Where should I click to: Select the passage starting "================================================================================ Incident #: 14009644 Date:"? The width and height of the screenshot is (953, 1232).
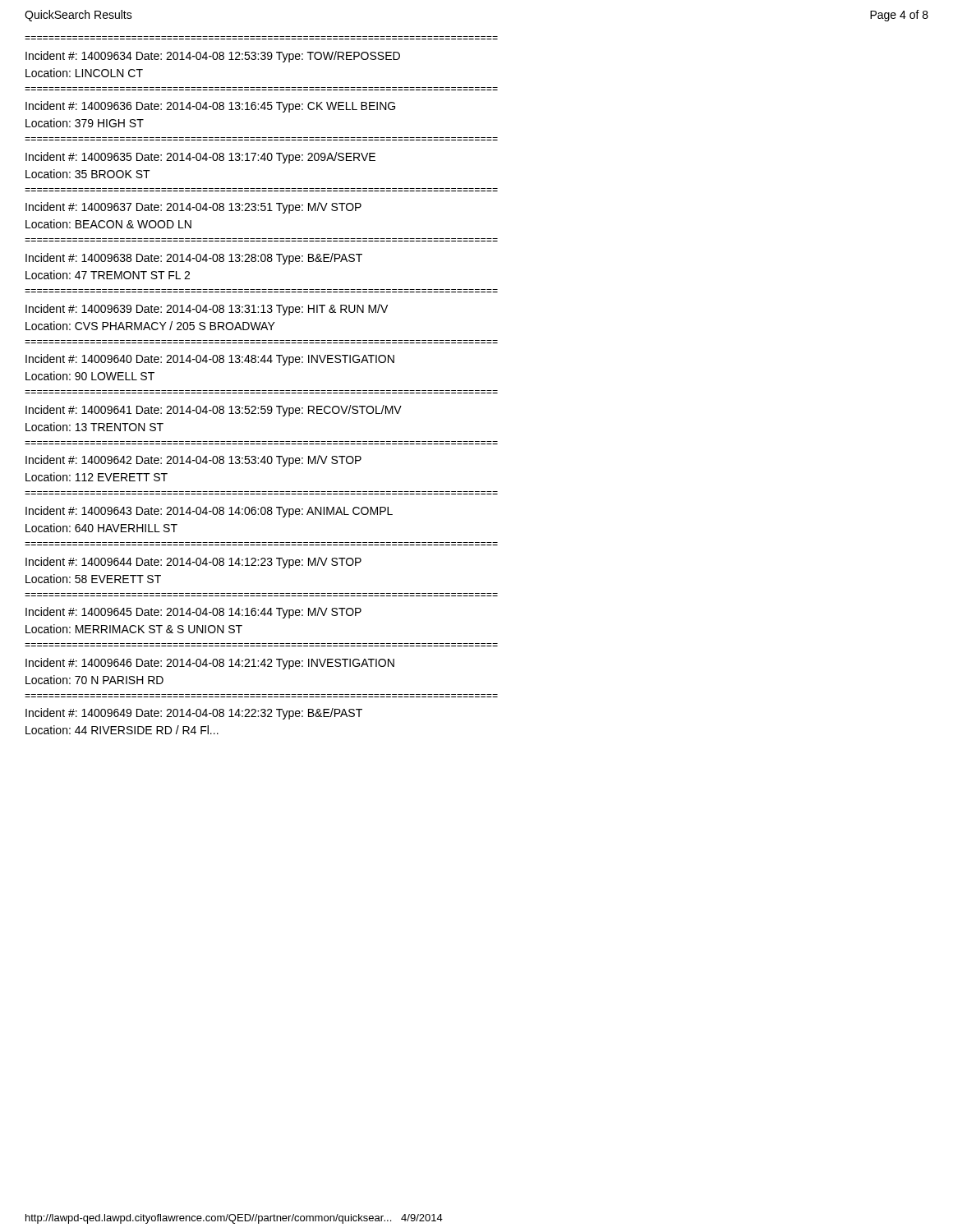tap(193, 563)
